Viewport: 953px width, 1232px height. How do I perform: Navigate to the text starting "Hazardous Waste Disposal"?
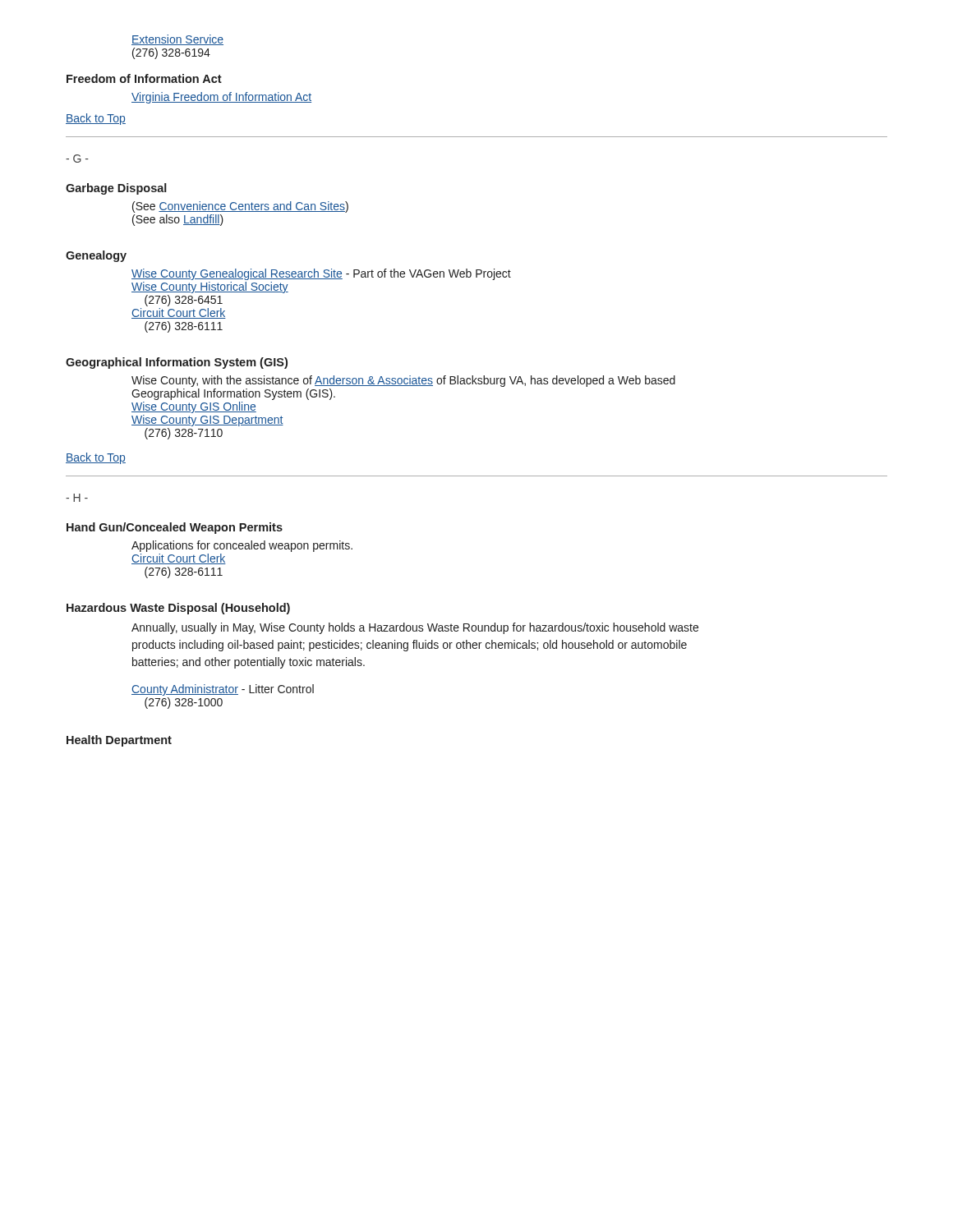pos(178,608)
